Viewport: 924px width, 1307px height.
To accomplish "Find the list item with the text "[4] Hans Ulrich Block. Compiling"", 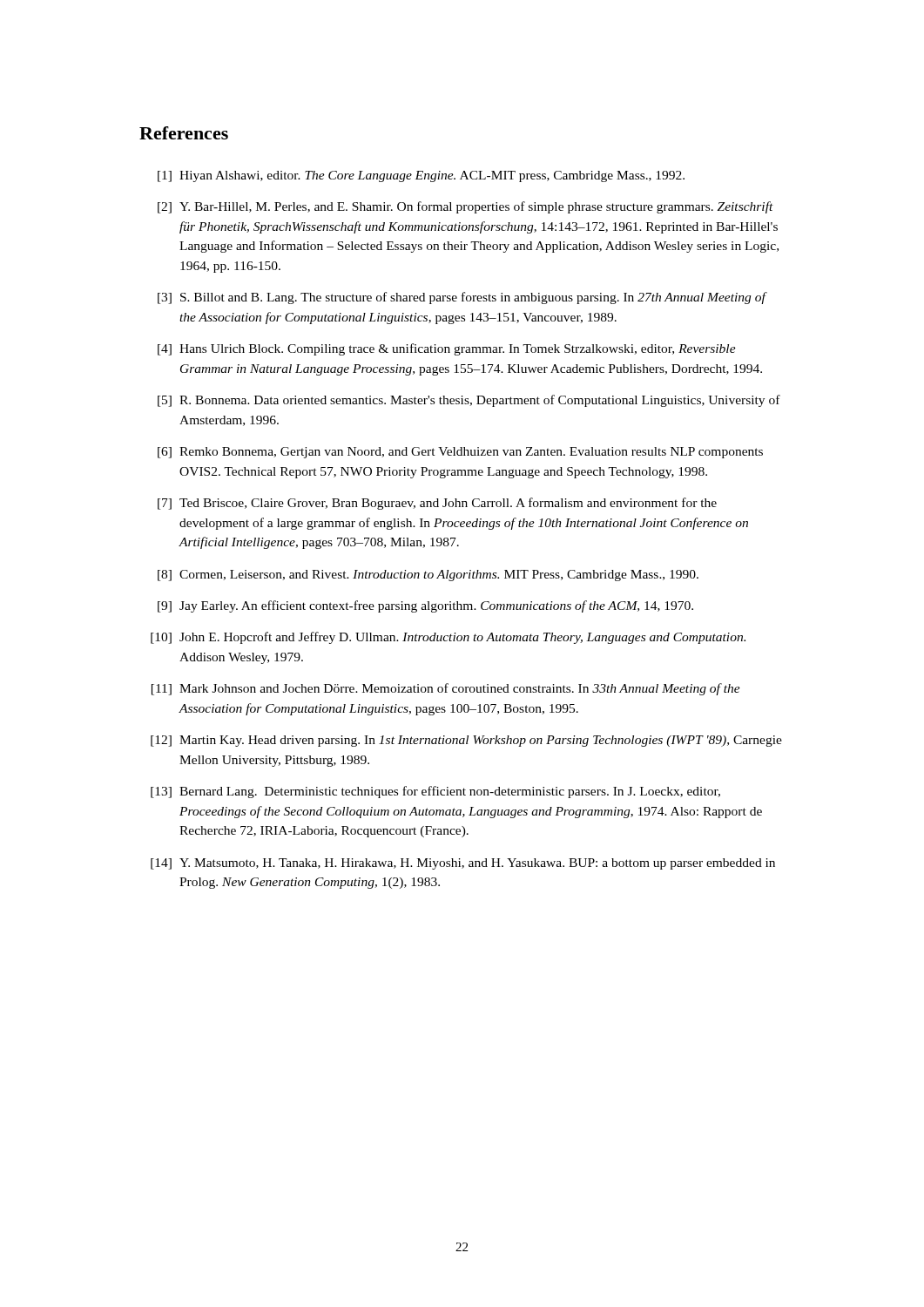I will click(462, 359).
